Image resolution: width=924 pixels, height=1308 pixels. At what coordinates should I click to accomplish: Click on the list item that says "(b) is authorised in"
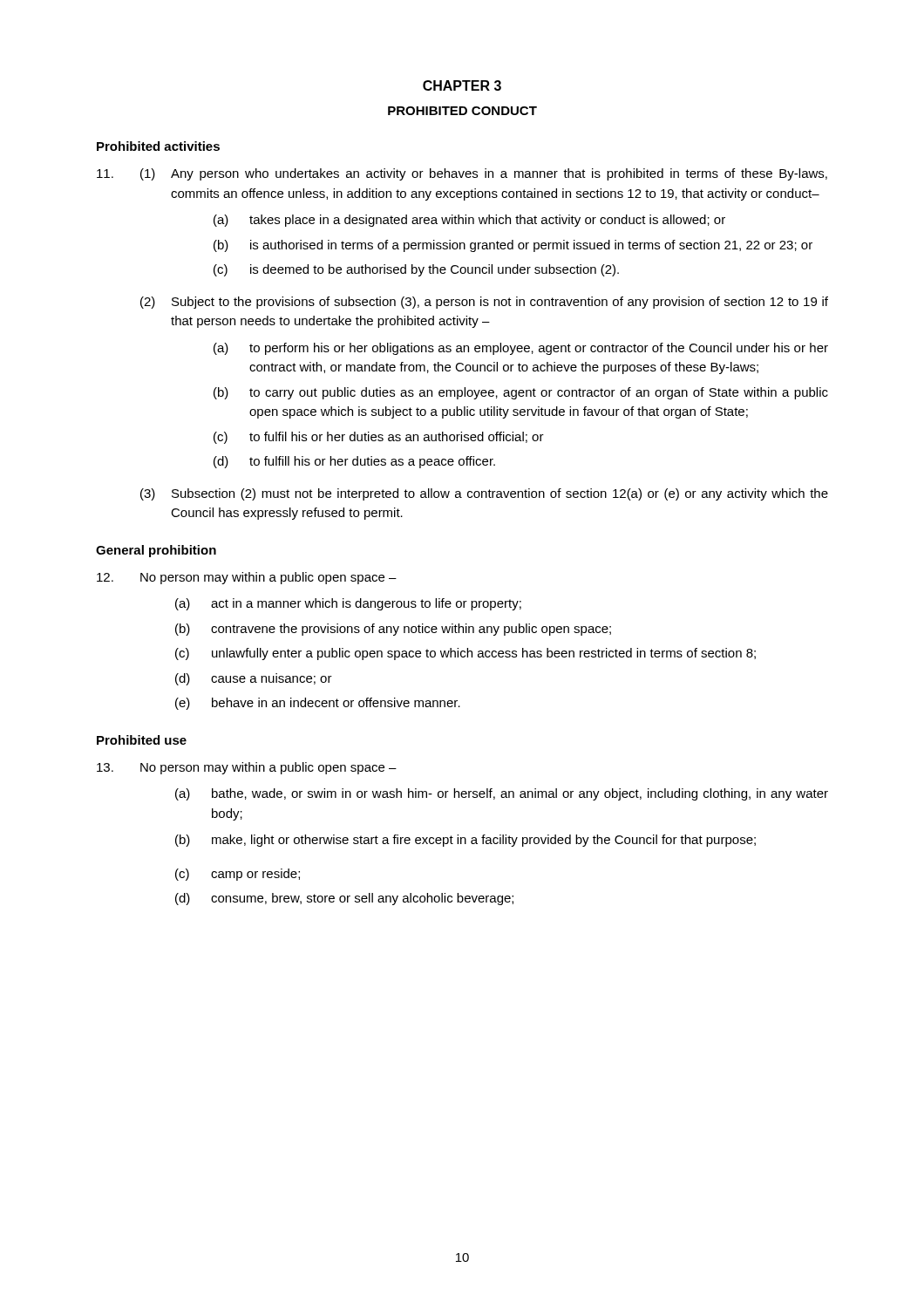[x=513, y=245]
